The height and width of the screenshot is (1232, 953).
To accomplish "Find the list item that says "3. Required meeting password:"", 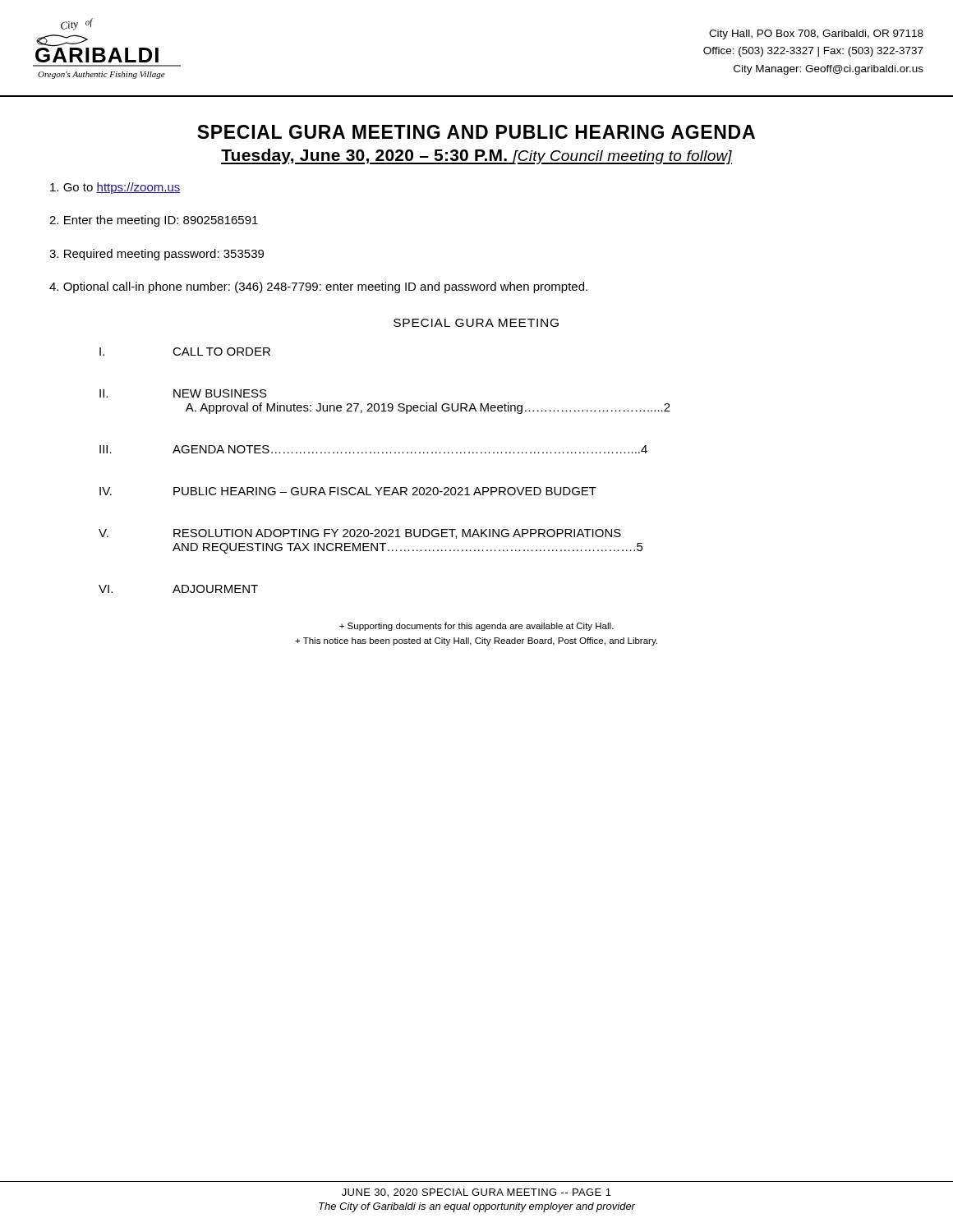I will (157, 255).
